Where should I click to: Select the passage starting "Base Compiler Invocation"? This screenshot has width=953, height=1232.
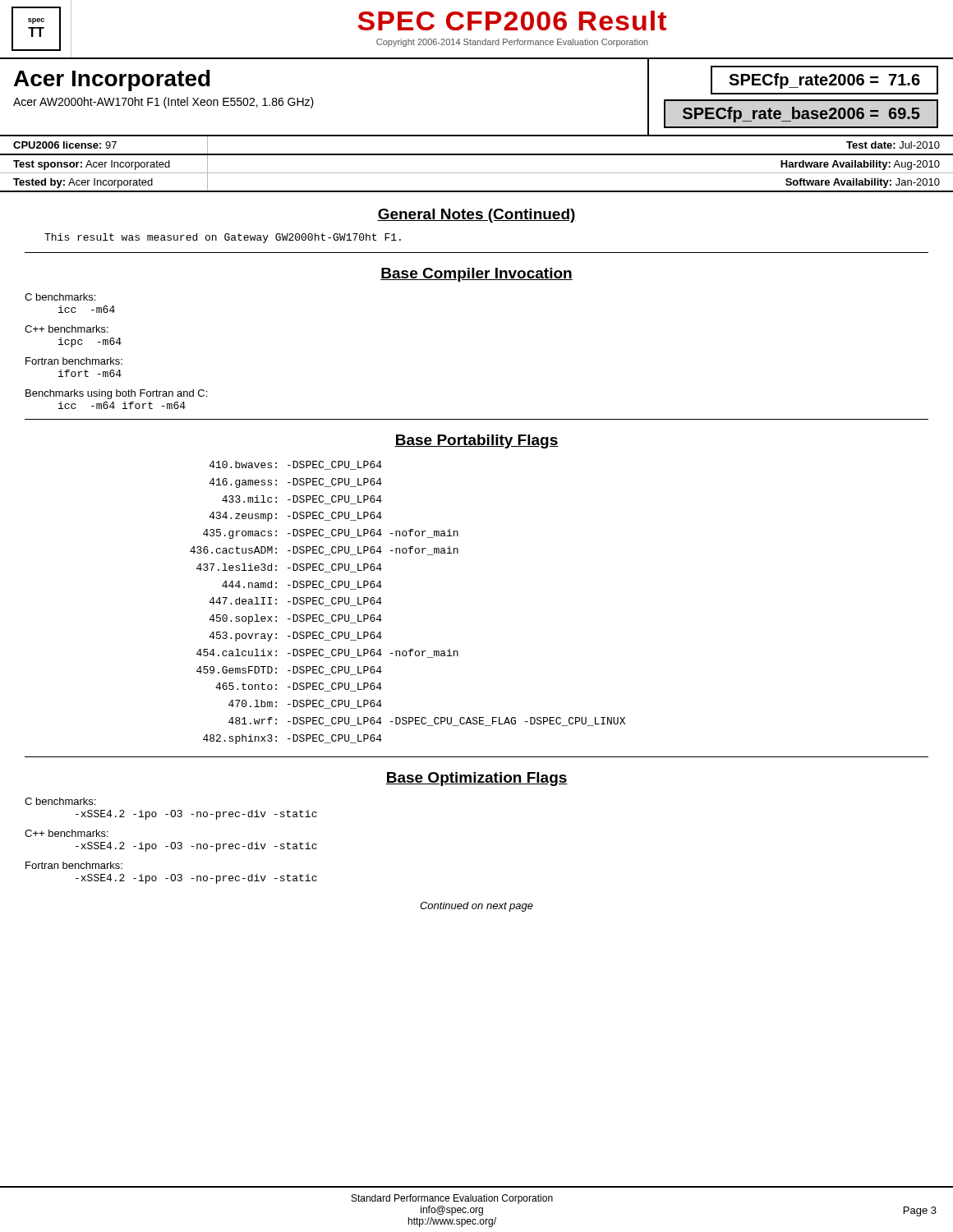tap(476, 273)
